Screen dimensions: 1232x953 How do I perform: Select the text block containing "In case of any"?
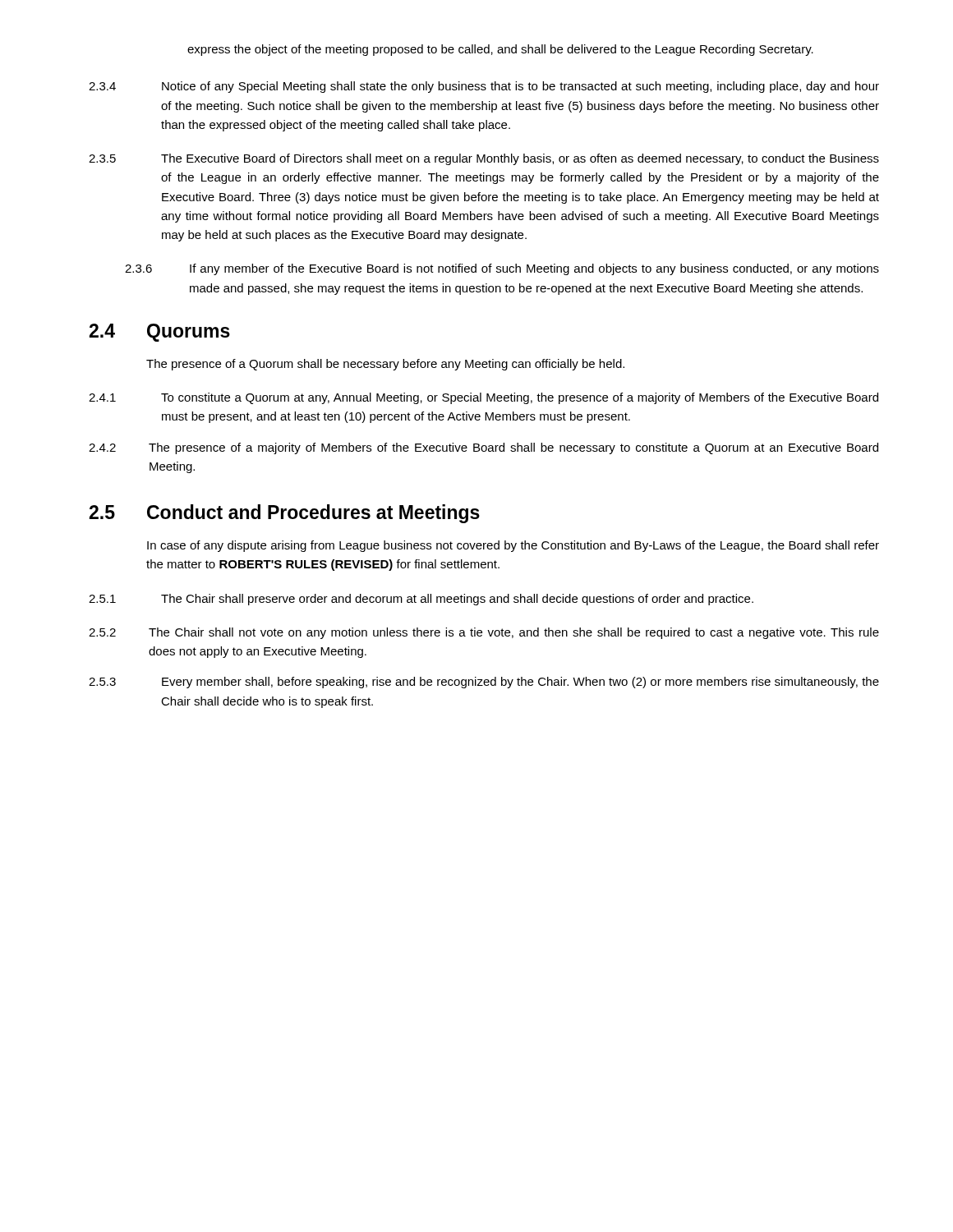(513, 555)
